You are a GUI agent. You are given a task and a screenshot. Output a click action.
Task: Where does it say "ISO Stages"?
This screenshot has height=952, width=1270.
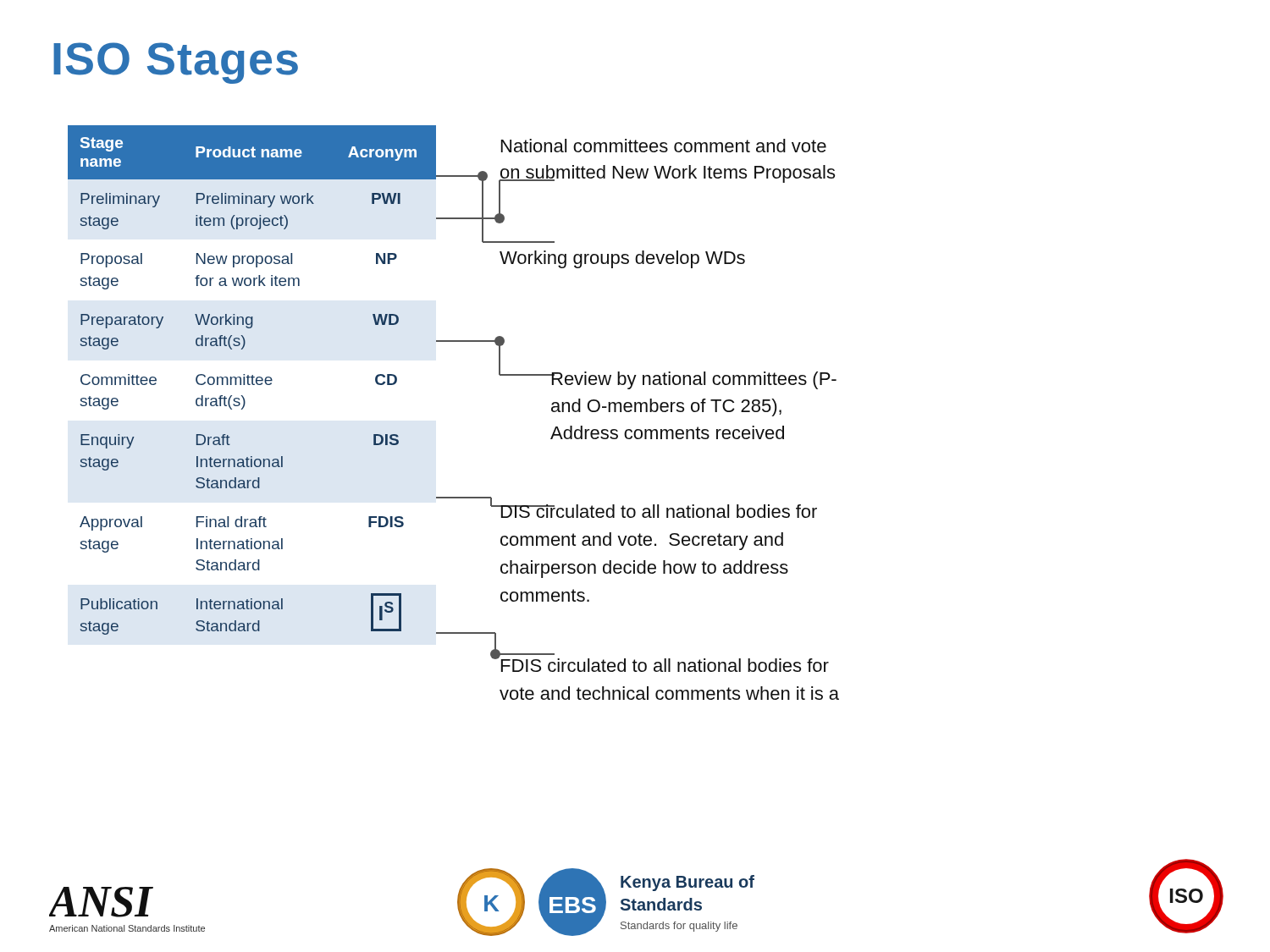pos(176,58)
